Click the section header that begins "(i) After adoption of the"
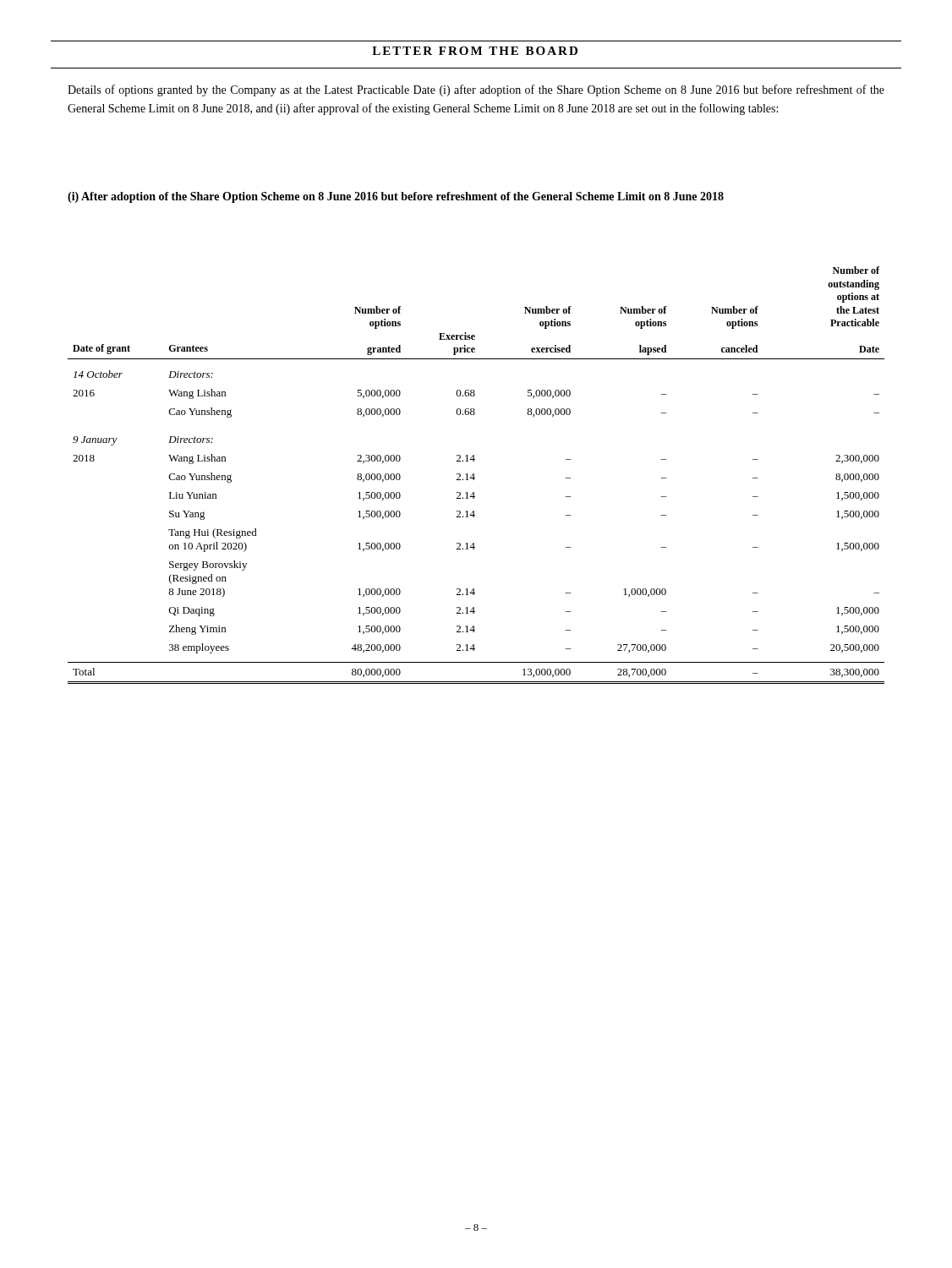Viewport: 952px width, 1268px height. 396,197
